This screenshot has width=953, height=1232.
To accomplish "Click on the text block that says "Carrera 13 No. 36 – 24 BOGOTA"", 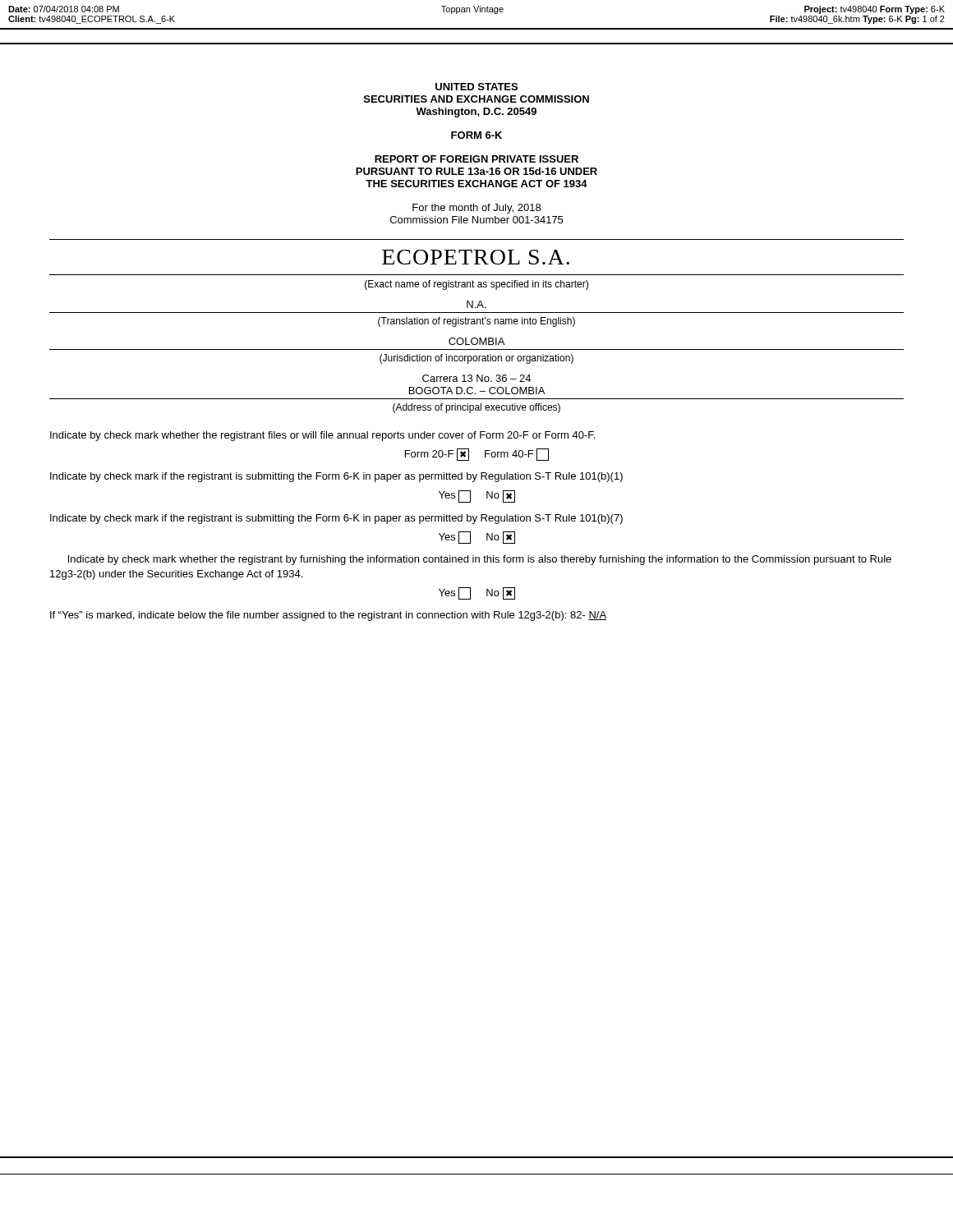I will pos(476,384).
